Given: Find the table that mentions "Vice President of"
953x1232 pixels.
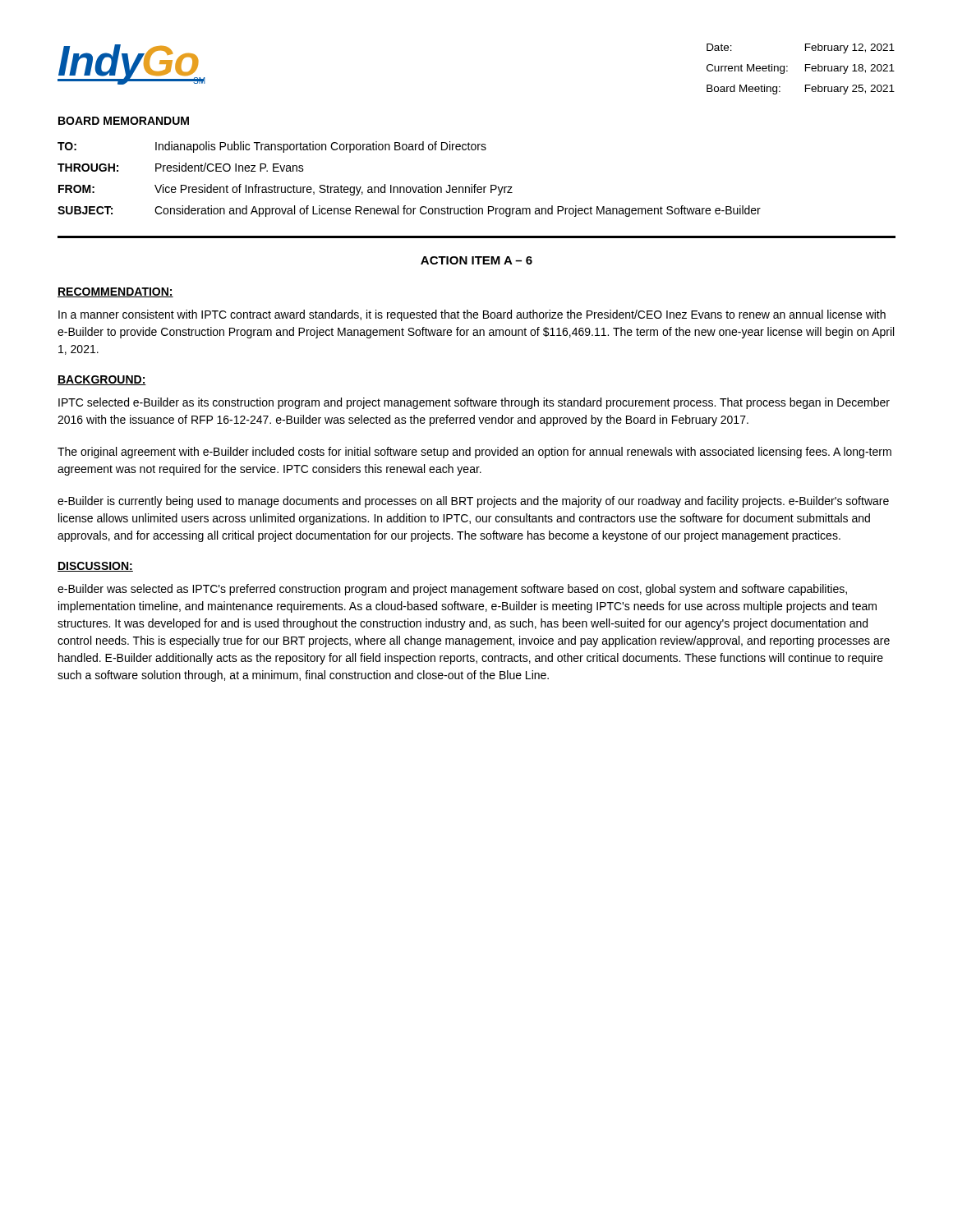Looking at the screenshot, I should point(476,178).
